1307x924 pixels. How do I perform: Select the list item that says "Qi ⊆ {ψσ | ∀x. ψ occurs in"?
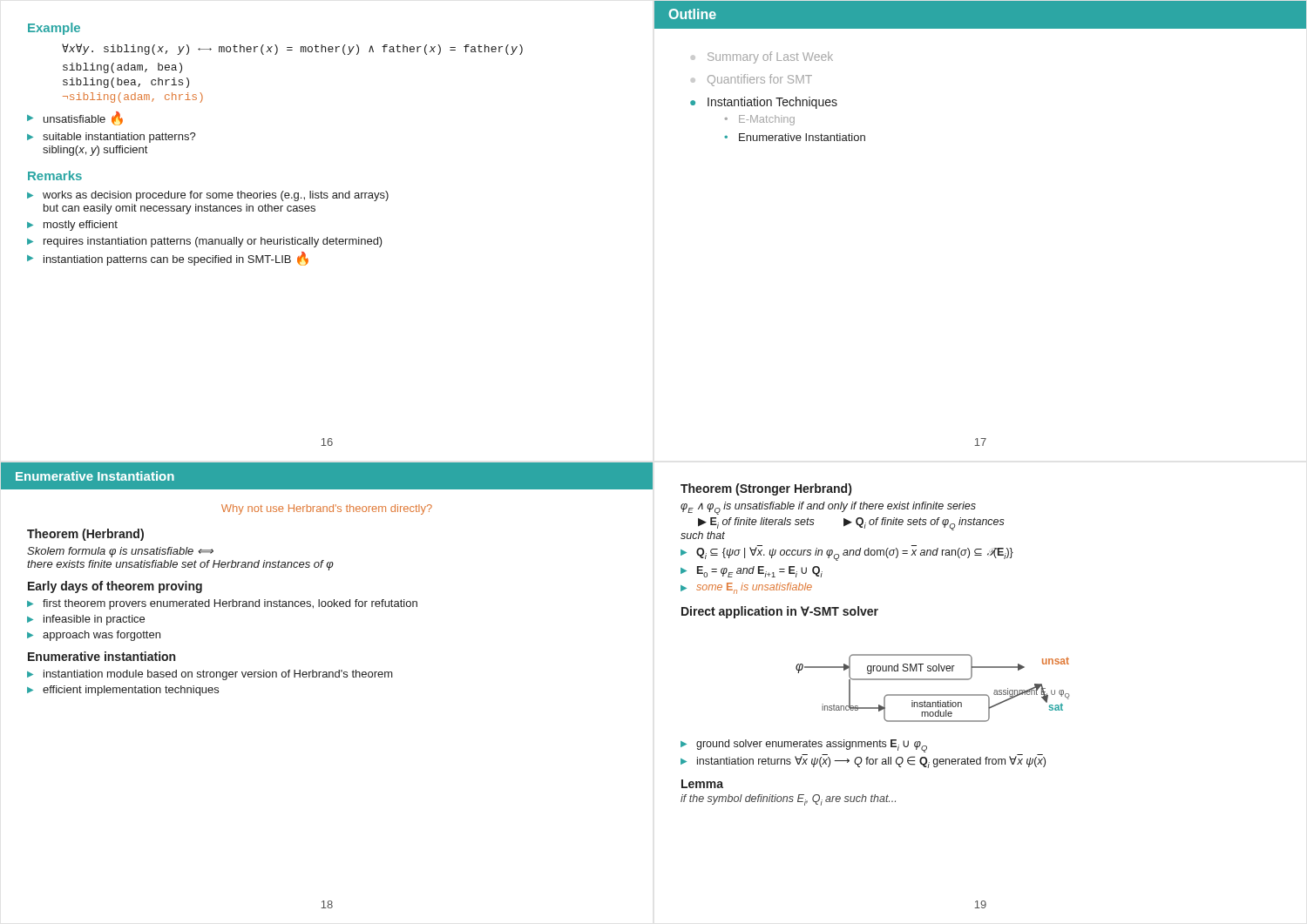855,553
